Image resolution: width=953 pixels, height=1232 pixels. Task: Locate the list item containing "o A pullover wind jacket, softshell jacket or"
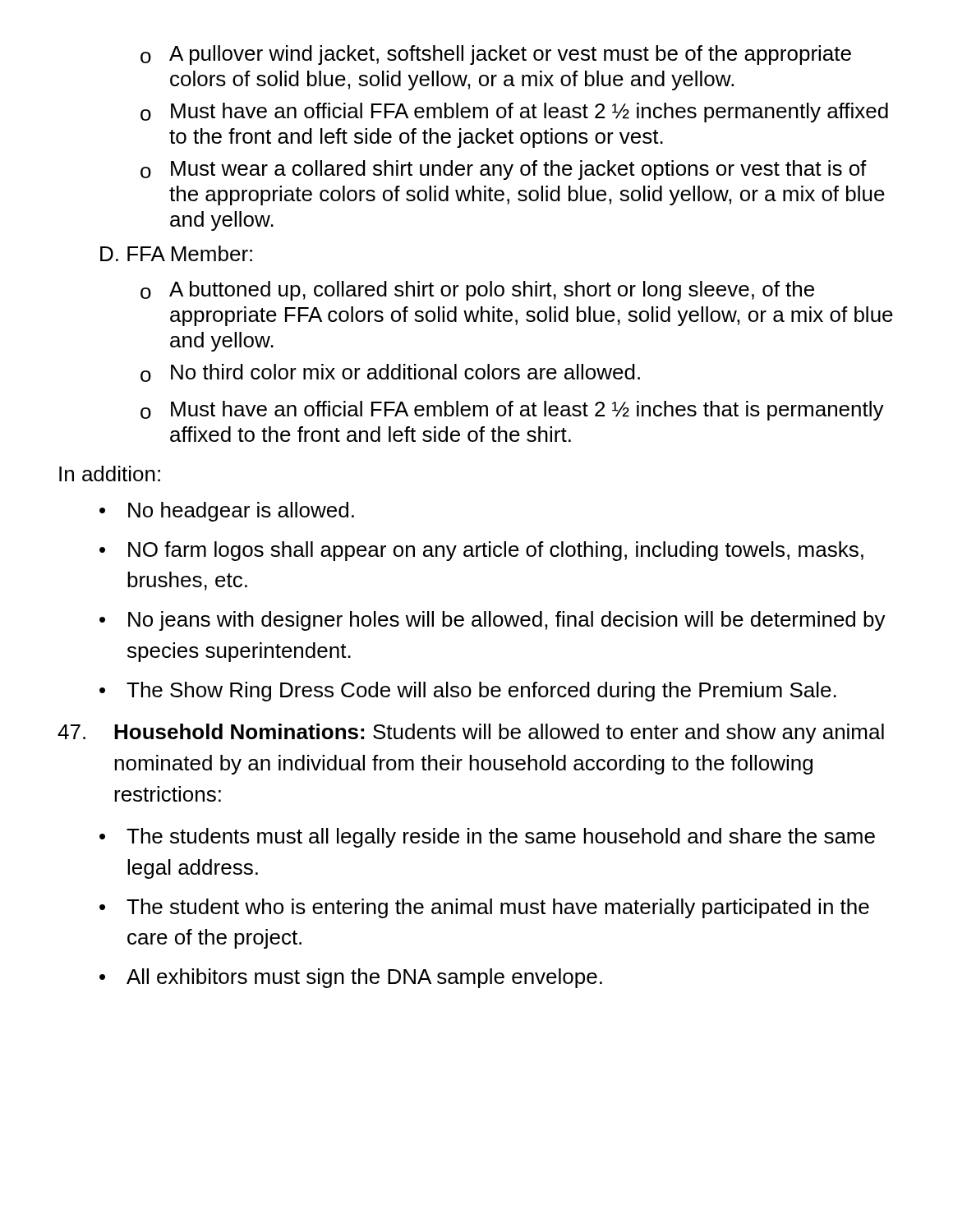[x=518, y=67]
